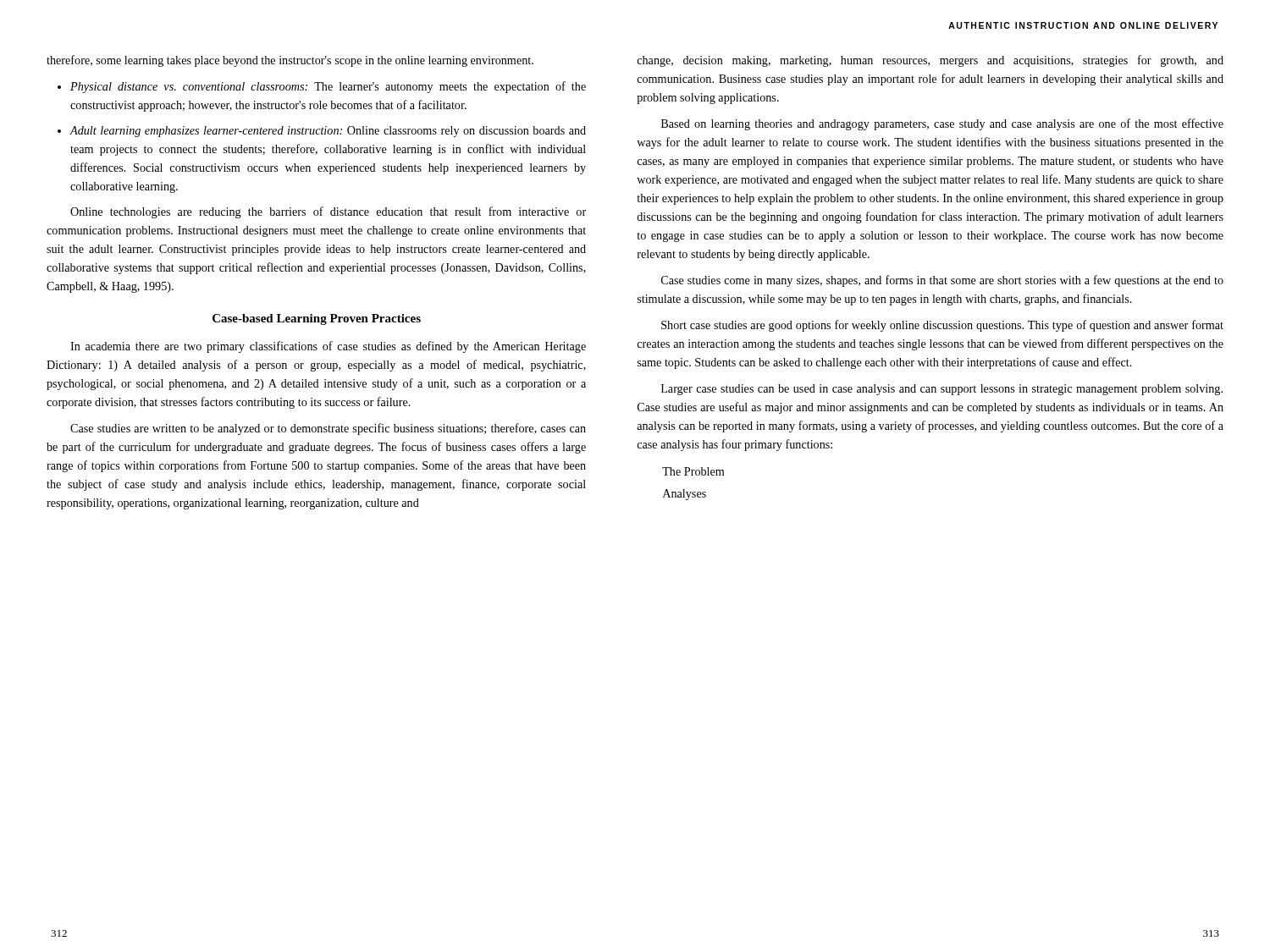The width and height of the screenshot is (1270, 952).
Task: Select the block starting "Larger case studies can"
Action: tap(930, 416)
